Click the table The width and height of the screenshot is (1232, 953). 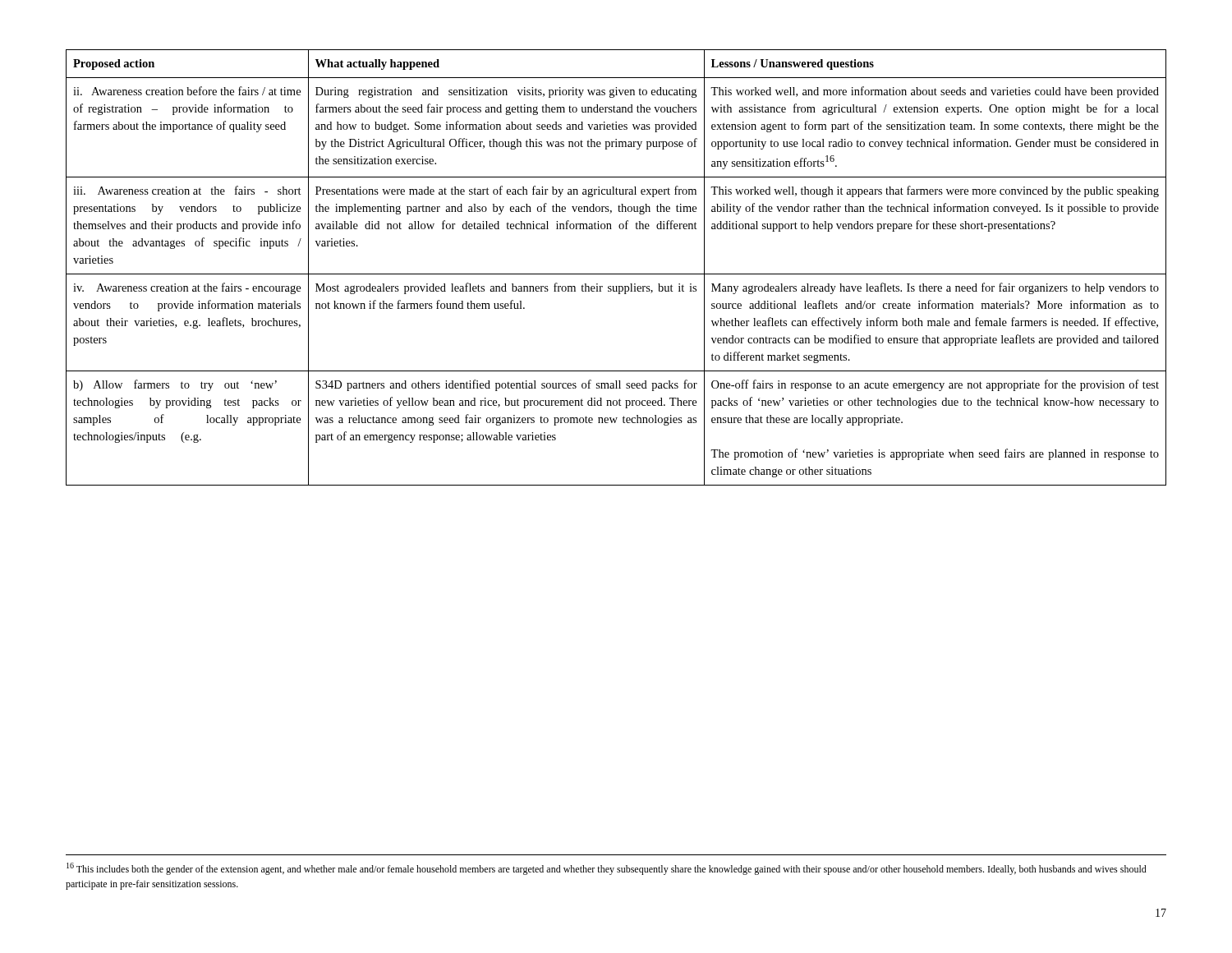616,267
